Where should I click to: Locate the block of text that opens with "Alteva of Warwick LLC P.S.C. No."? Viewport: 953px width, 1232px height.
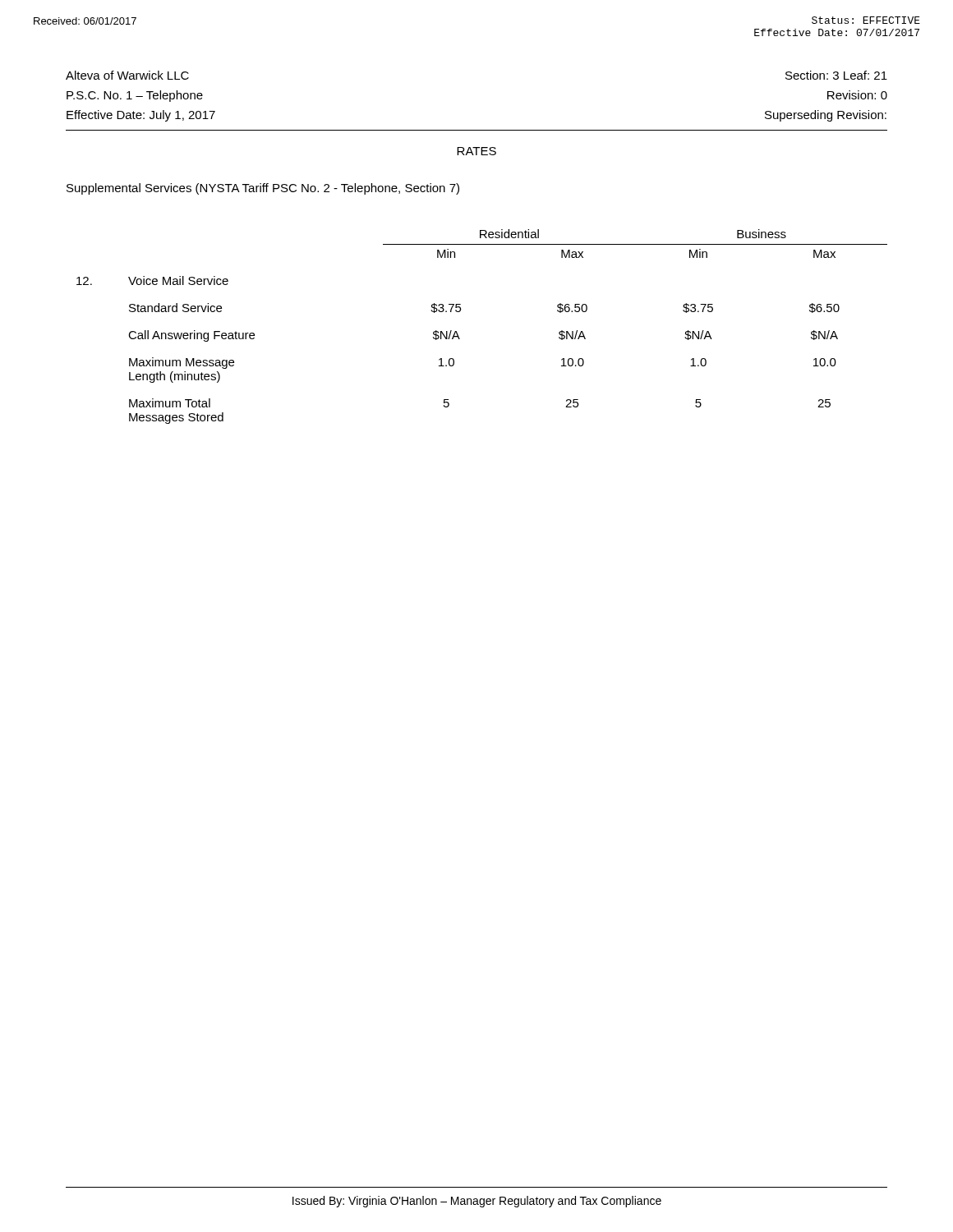(141, 95)
